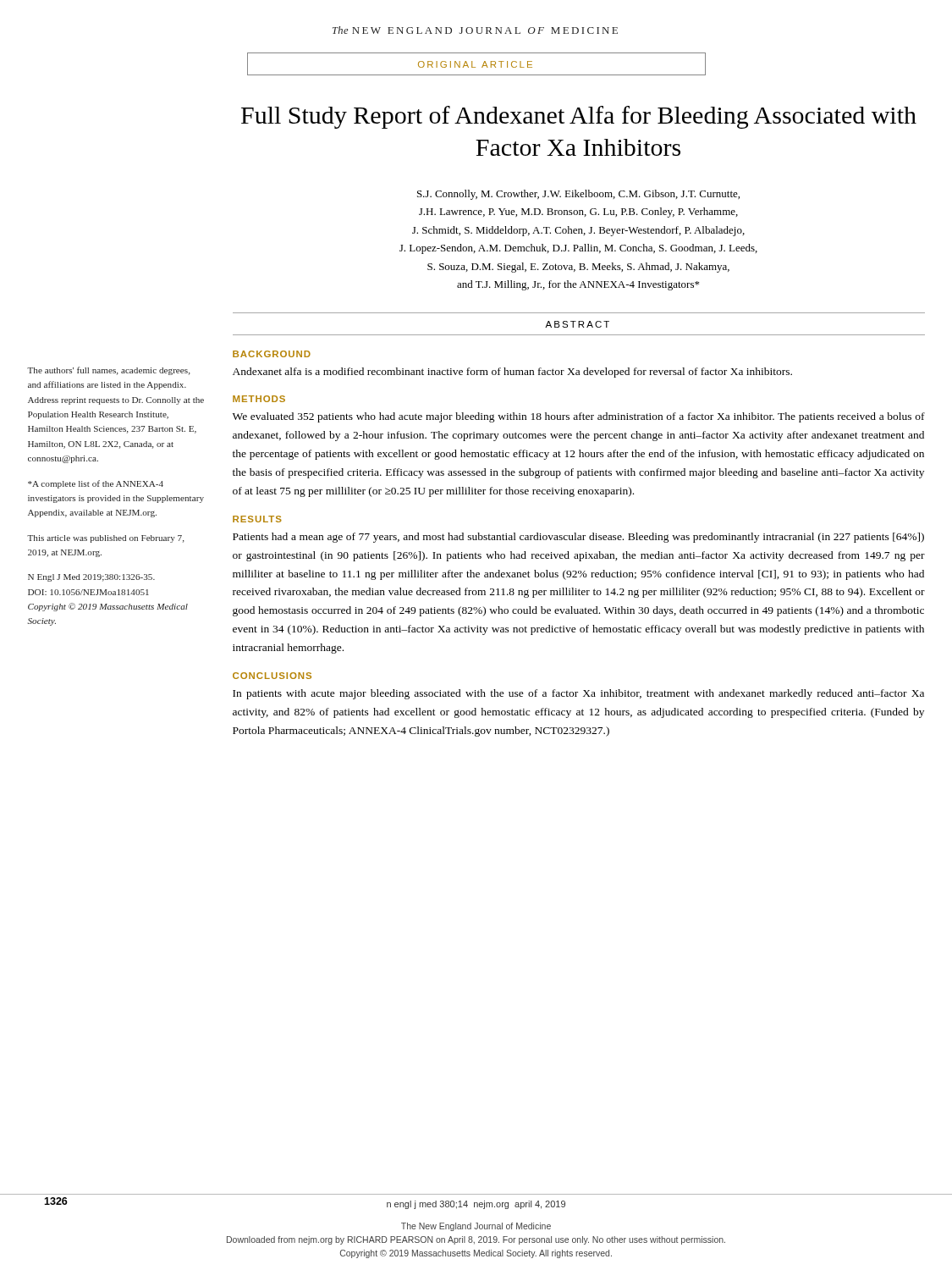Point to the block beginning "Patients had a mean age of 77 years,"

coord(578,592)
